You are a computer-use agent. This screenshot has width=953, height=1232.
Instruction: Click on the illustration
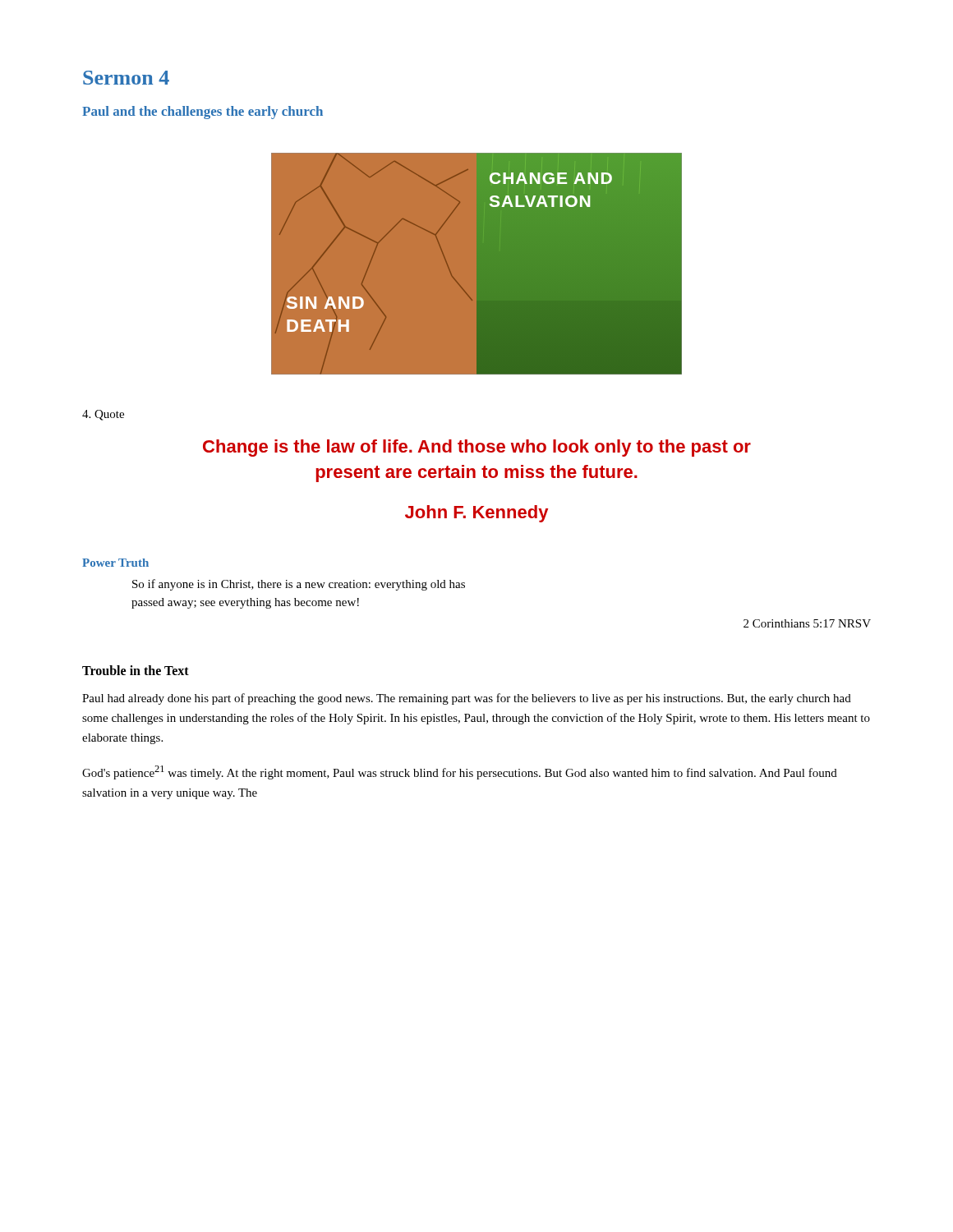point(476,264)
